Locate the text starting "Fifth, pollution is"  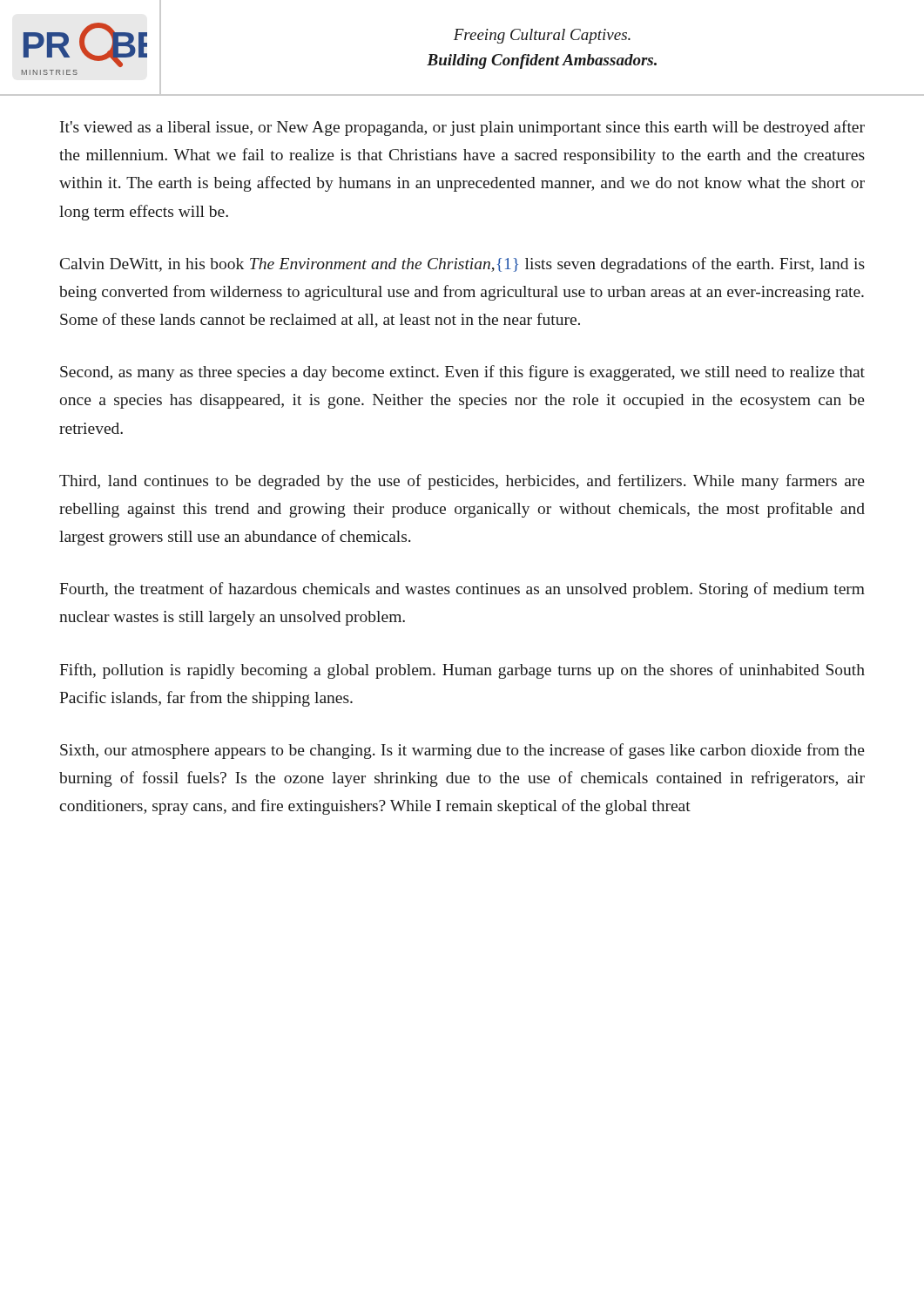click(x=462, y=683)
